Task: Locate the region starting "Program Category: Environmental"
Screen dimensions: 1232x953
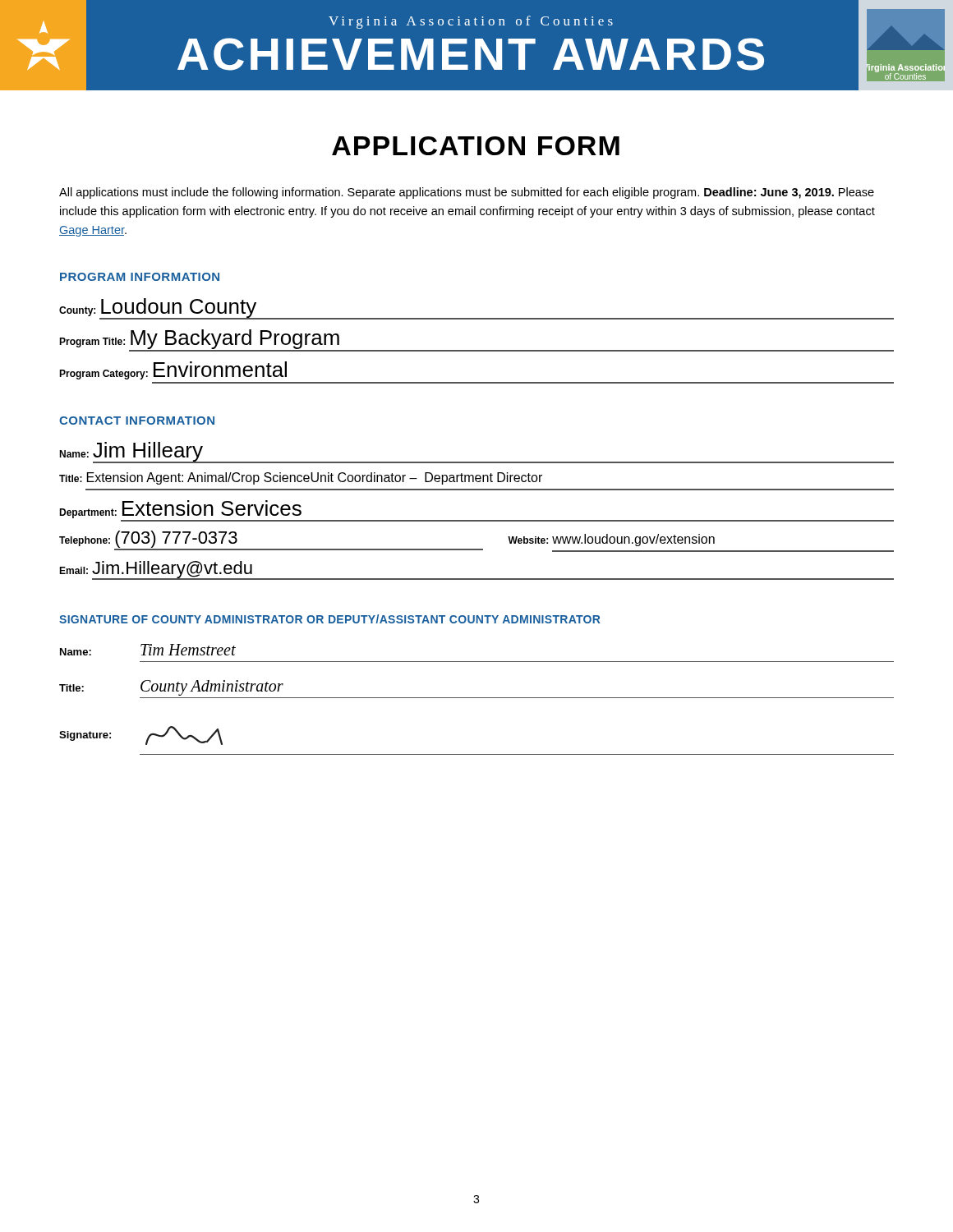Action: (x=476, y=371)
